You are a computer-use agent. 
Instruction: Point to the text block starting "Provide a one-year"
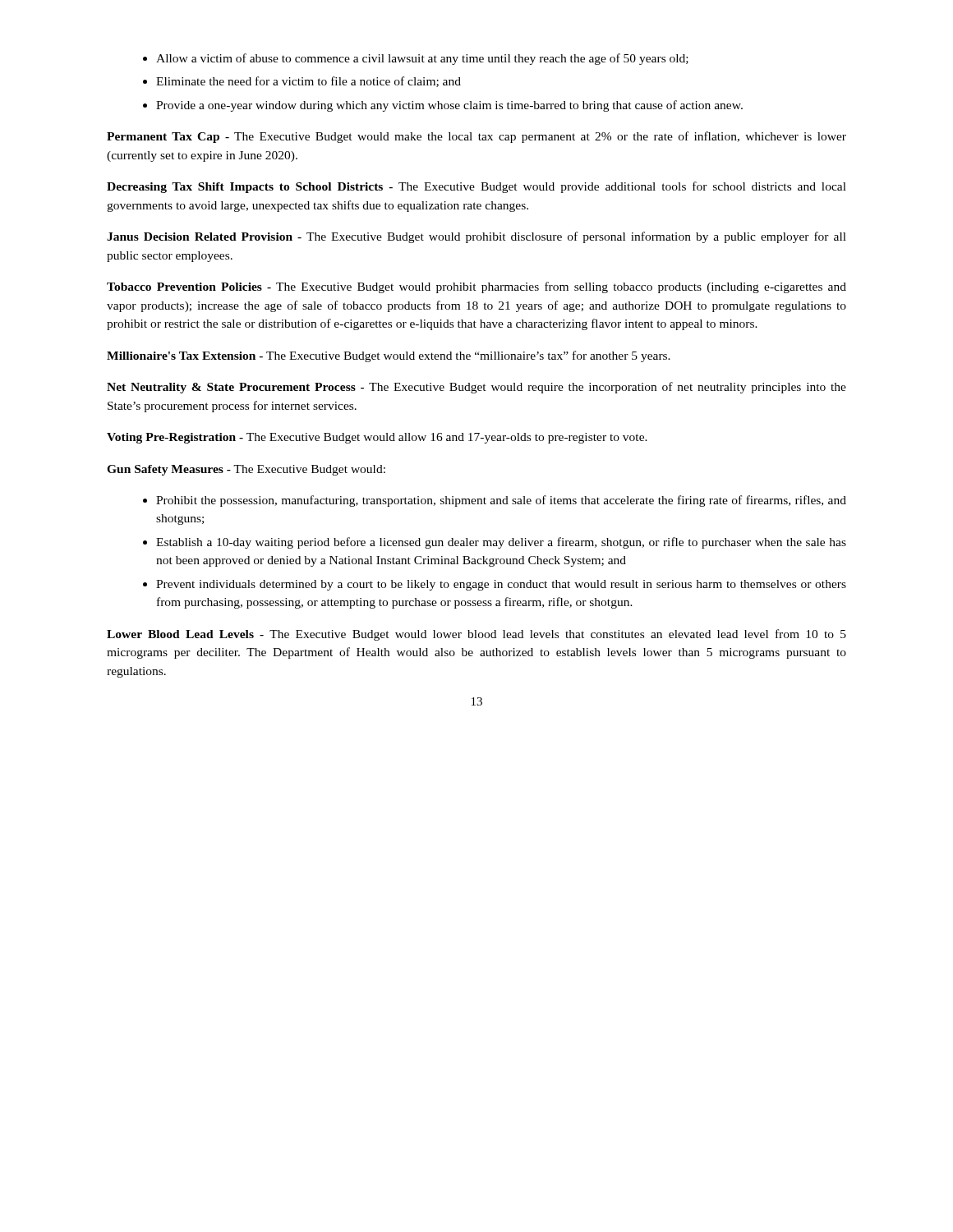[x=450, y=105]
